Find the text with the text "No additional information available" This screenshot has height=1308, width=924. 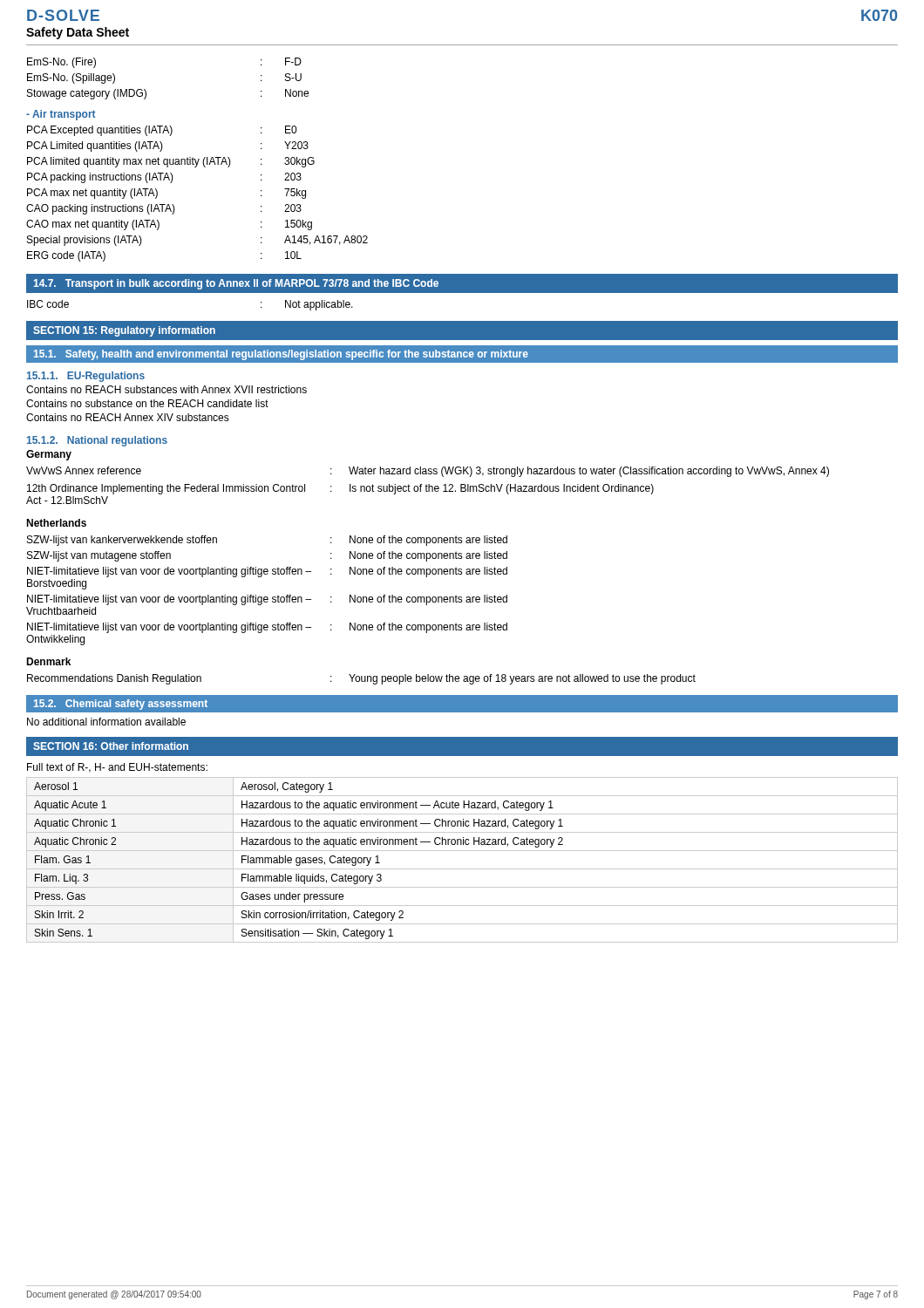tap(462, 722)
